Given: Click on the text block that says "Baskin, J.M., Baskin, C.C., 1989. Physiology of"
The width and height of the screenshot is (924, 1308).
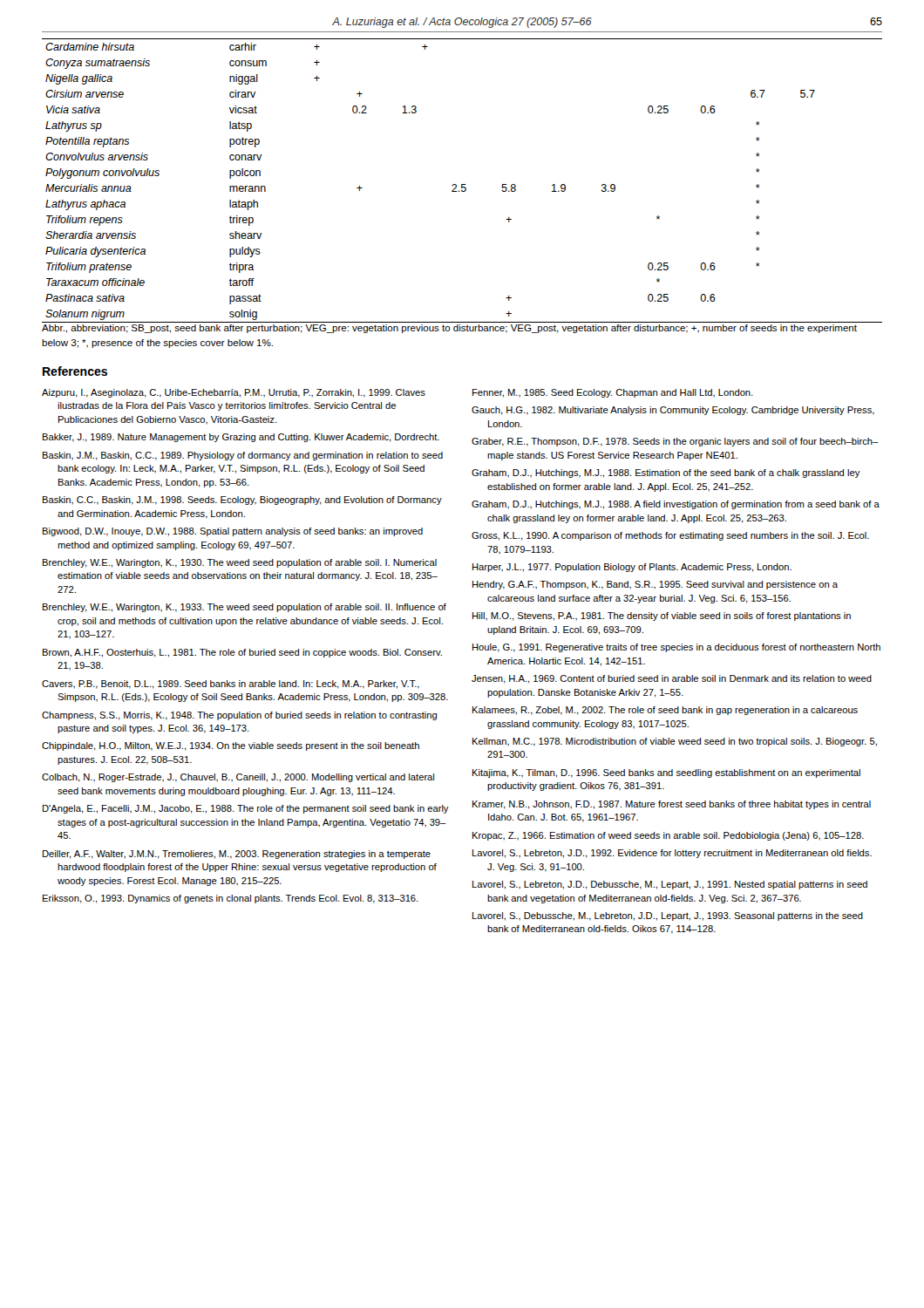Looking at the screenshot, I should click(242, 469).
